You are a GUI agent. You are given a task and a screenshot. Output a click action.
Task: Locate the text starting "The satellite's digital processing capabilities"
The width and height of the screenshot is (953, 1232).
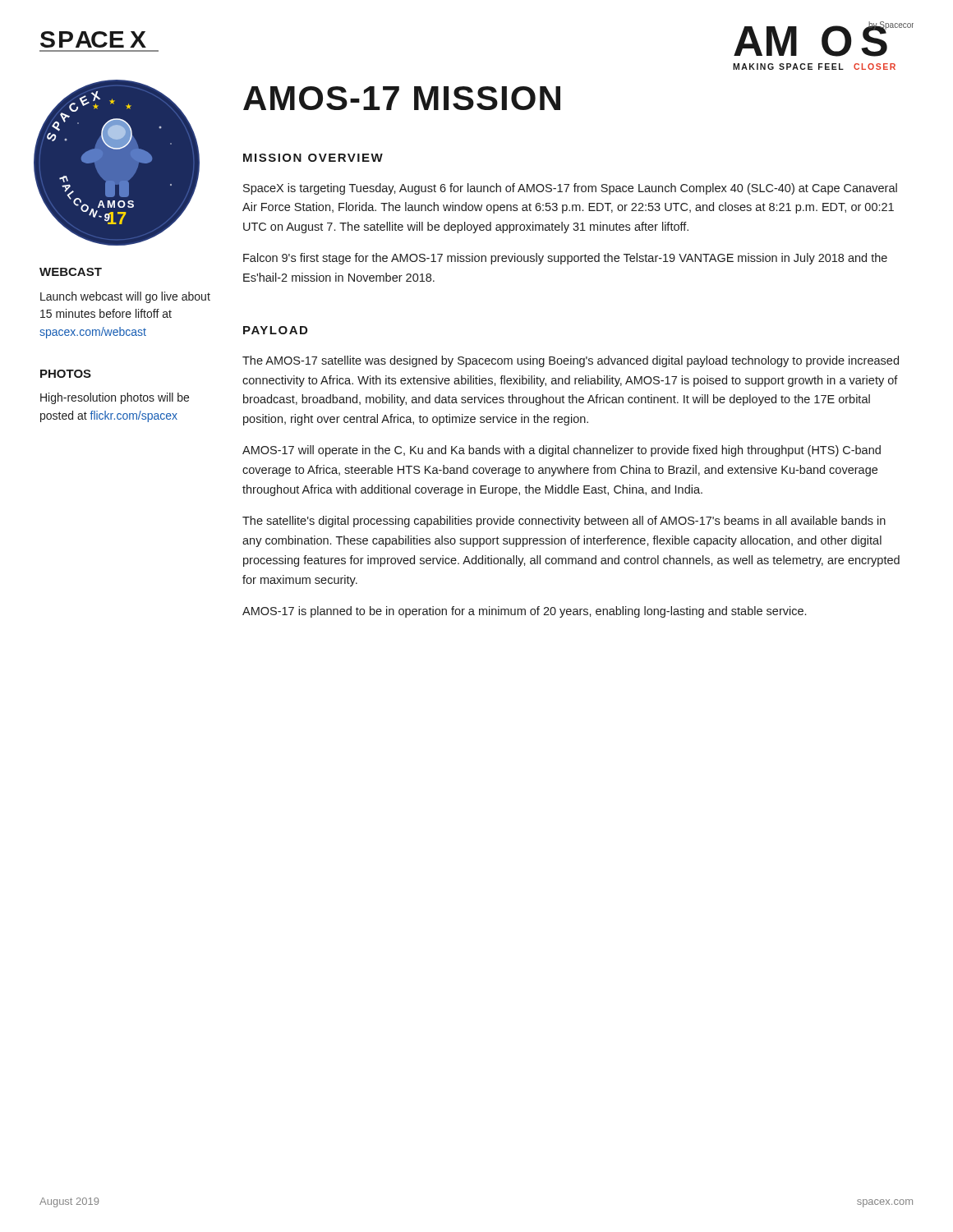(571, 550)
